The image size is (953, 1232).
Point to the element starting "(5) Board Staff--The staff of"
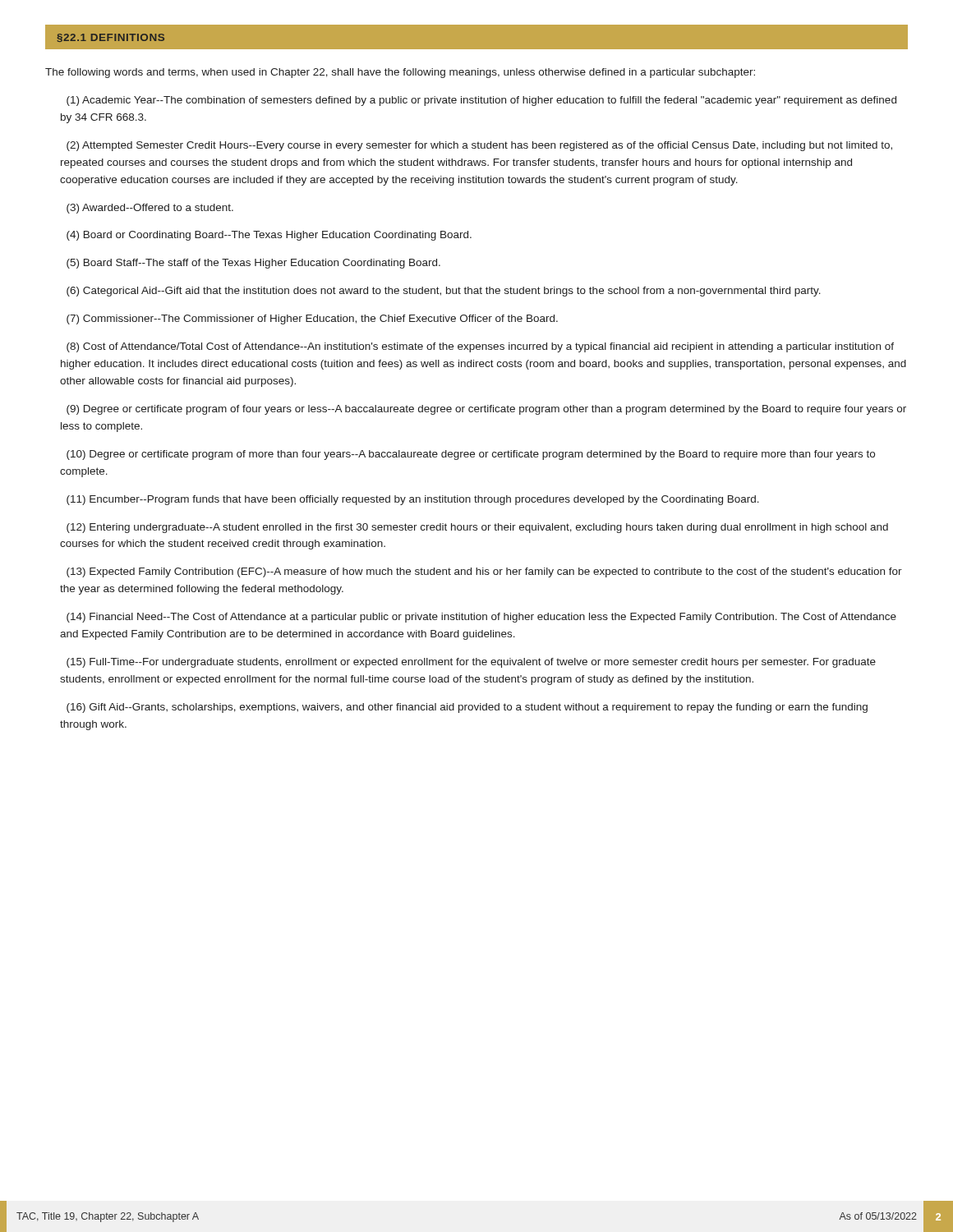point(250,263)
